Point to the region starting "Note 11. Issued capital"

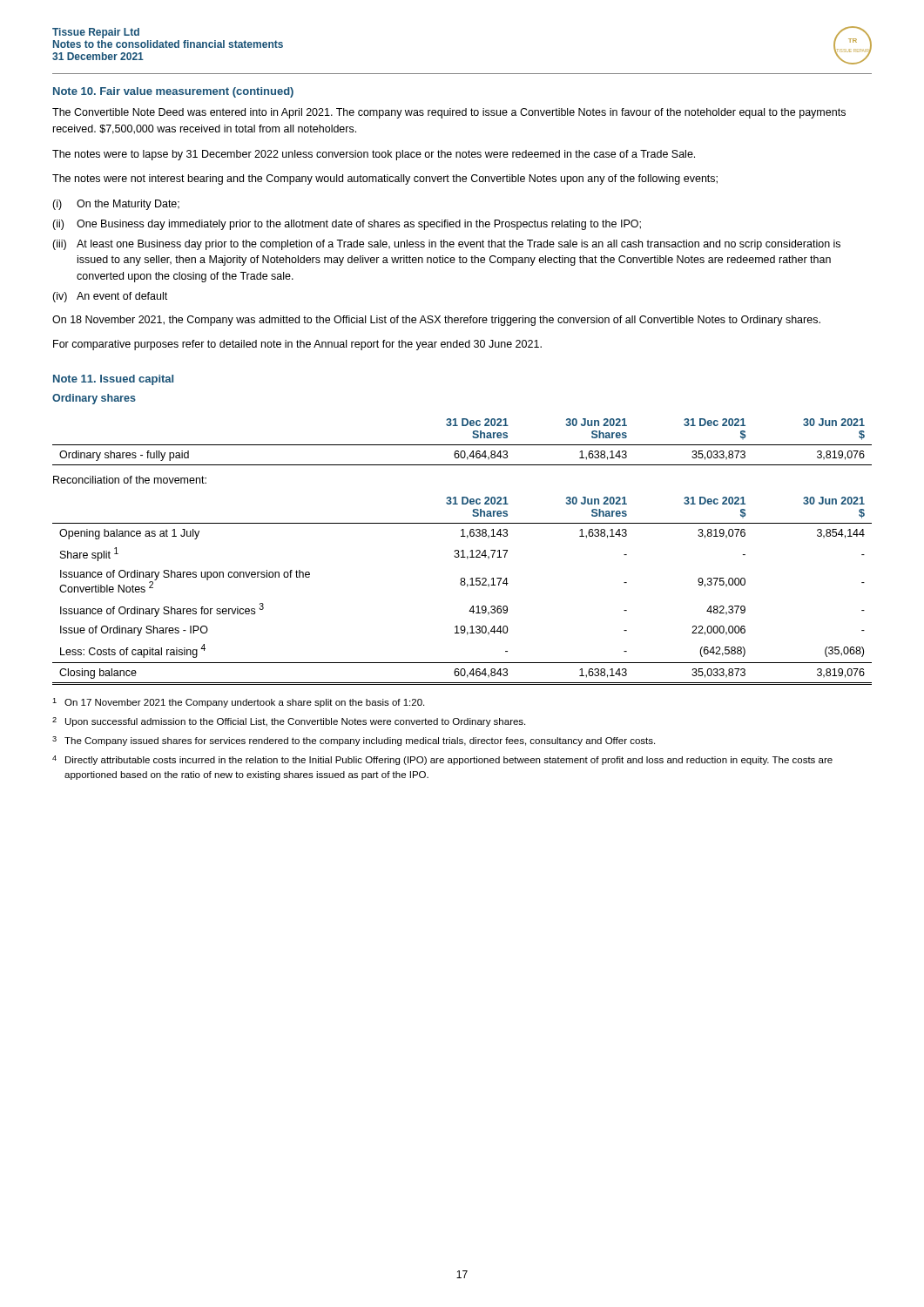coord(113,379)
